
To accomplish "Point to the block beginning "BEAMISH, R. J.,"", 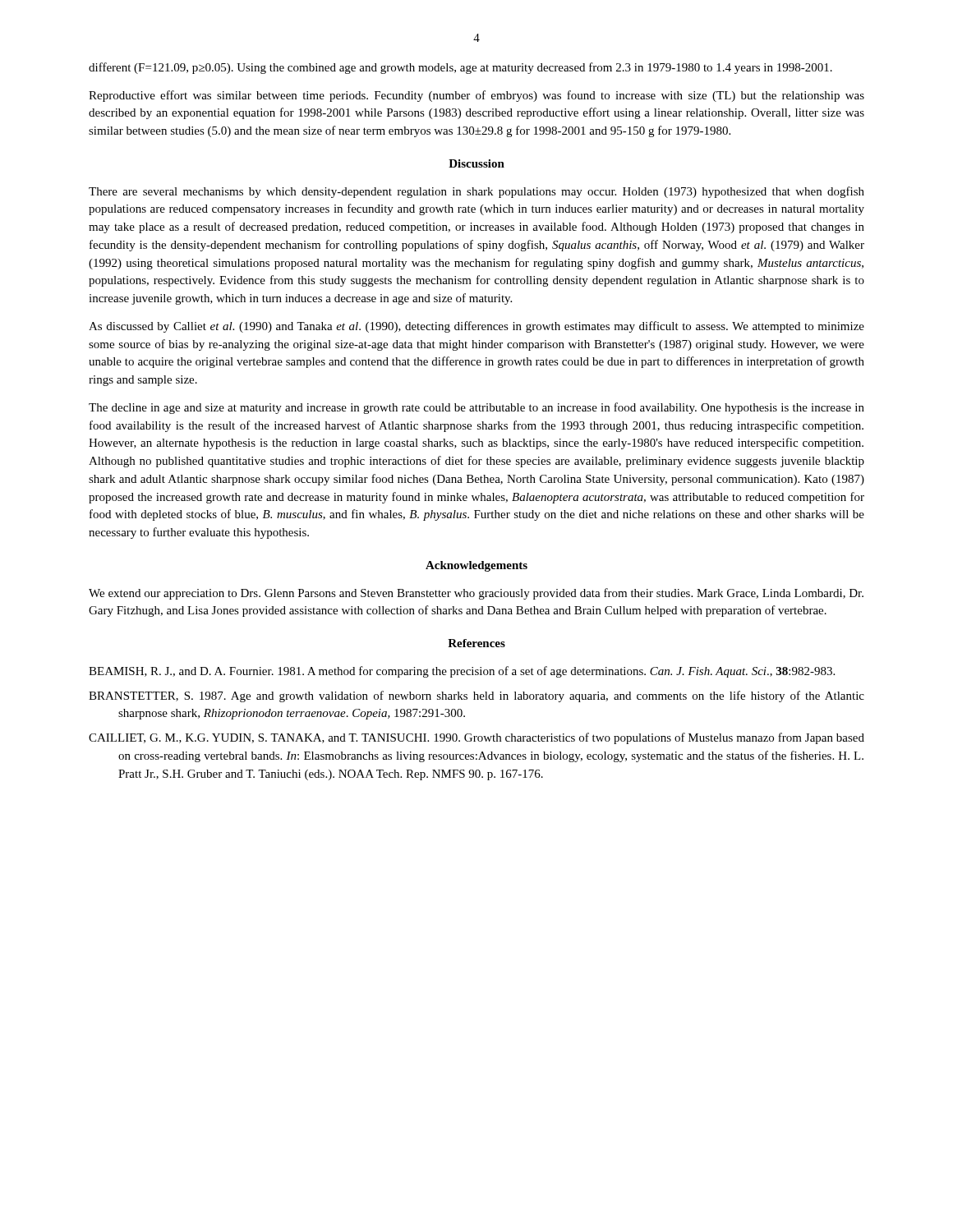I will click(462, 671).
